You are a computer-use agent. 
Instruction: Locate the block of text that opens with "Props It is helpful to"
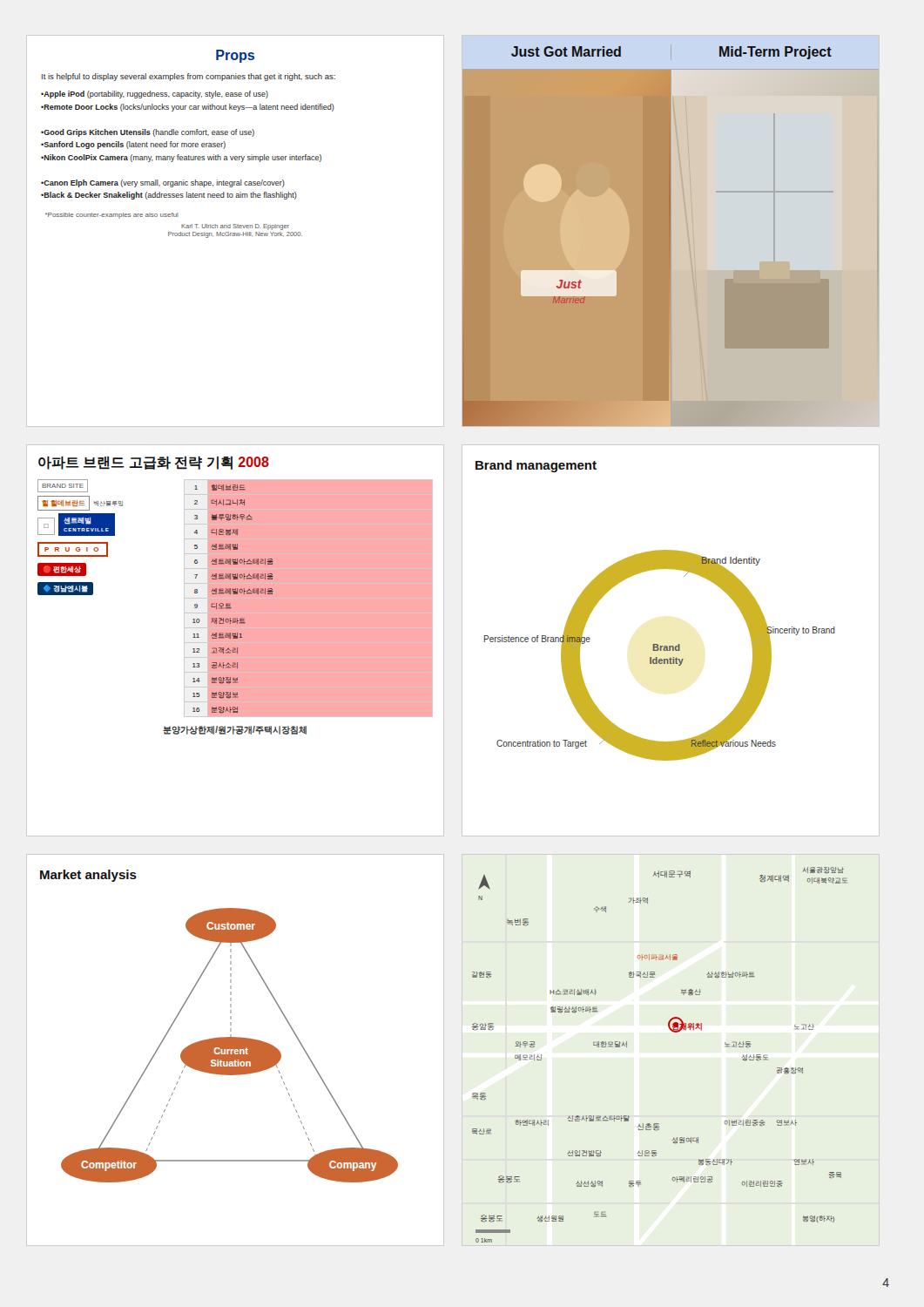pyautogui.click(x=235, y=143)
